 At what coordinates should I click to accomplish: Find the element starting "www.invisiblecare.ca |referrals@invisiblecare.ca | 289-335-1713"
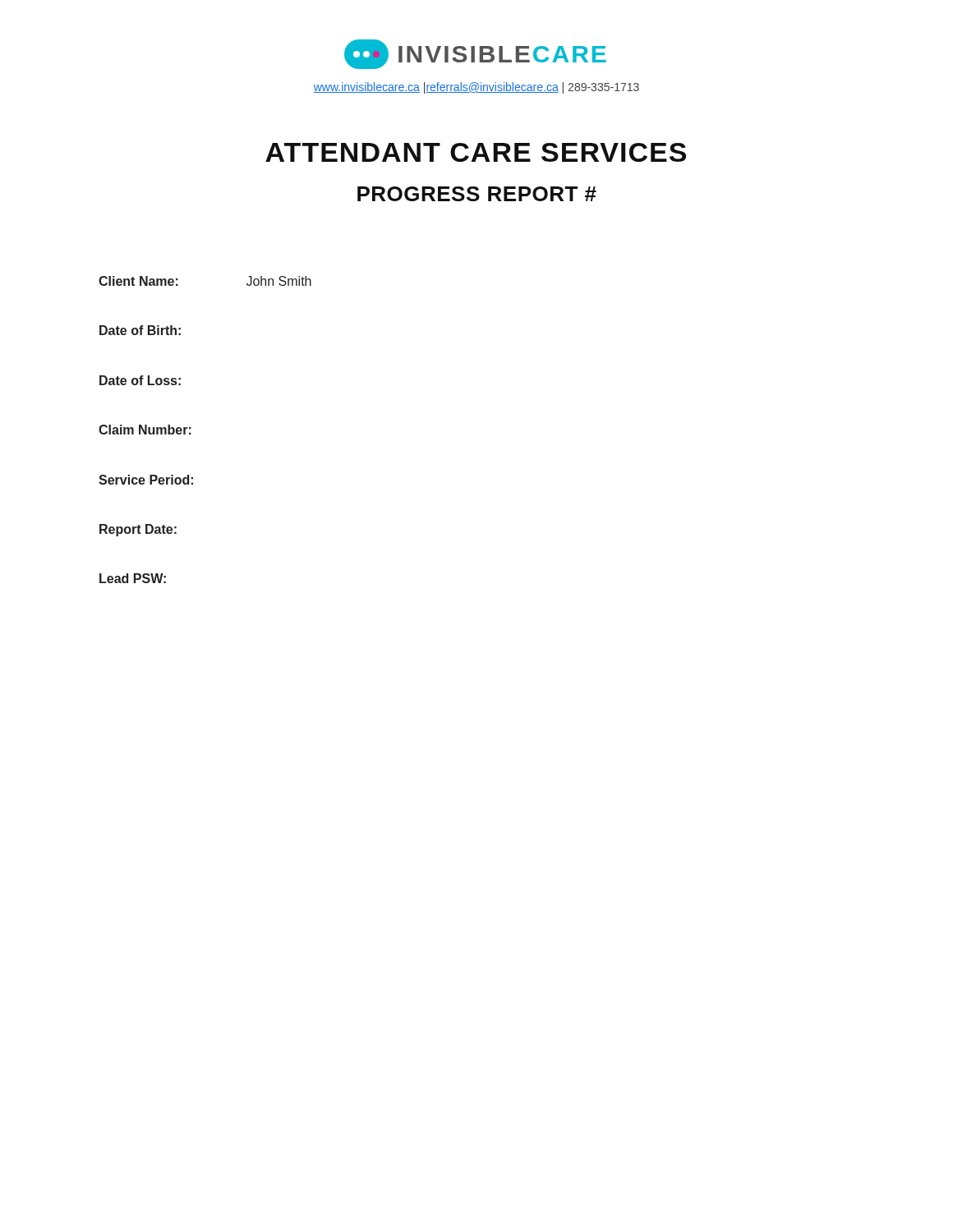point(476,87)
